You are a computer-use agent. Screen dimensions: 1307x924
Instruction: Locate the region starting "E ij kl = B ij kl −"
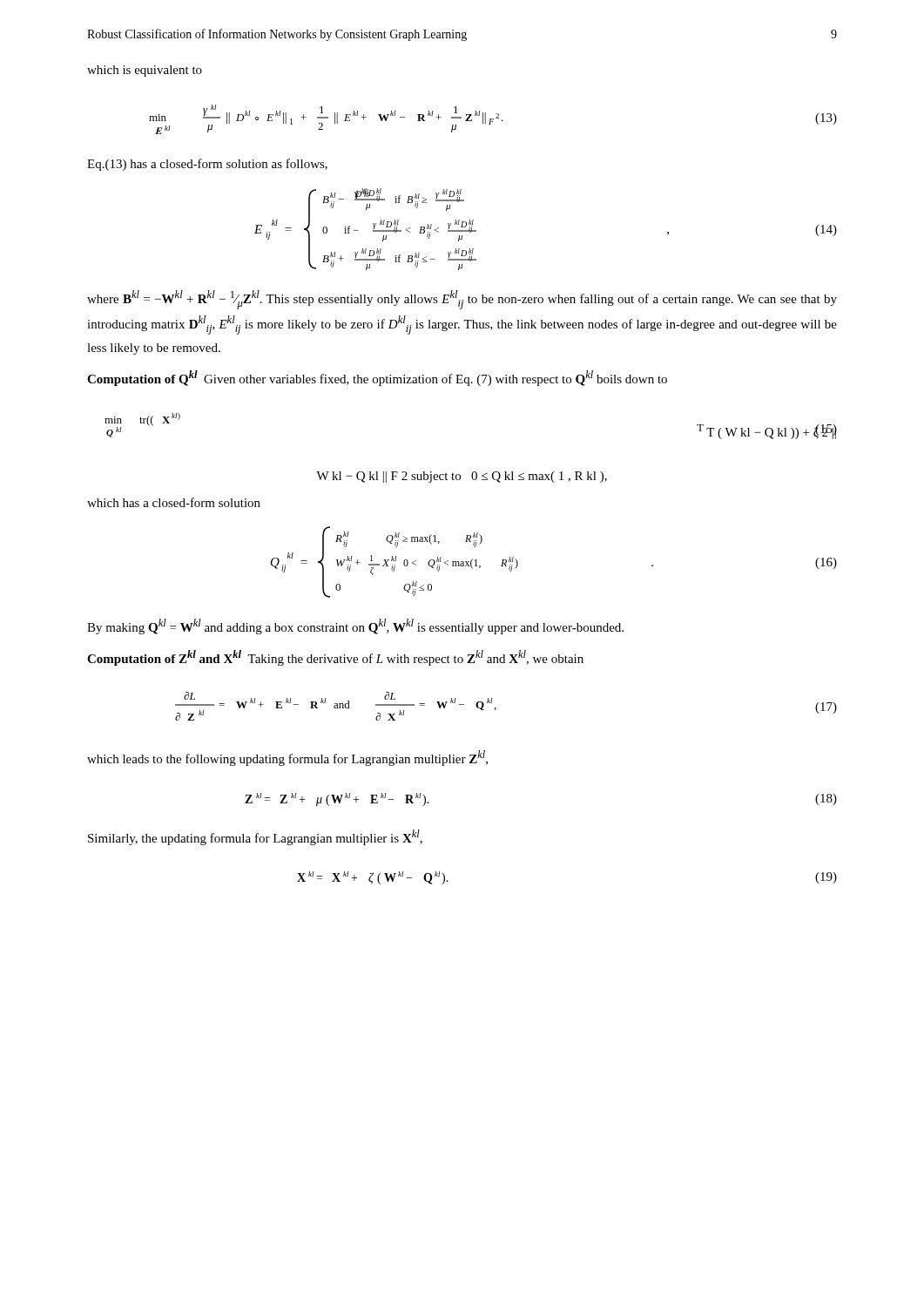(462, 229)
